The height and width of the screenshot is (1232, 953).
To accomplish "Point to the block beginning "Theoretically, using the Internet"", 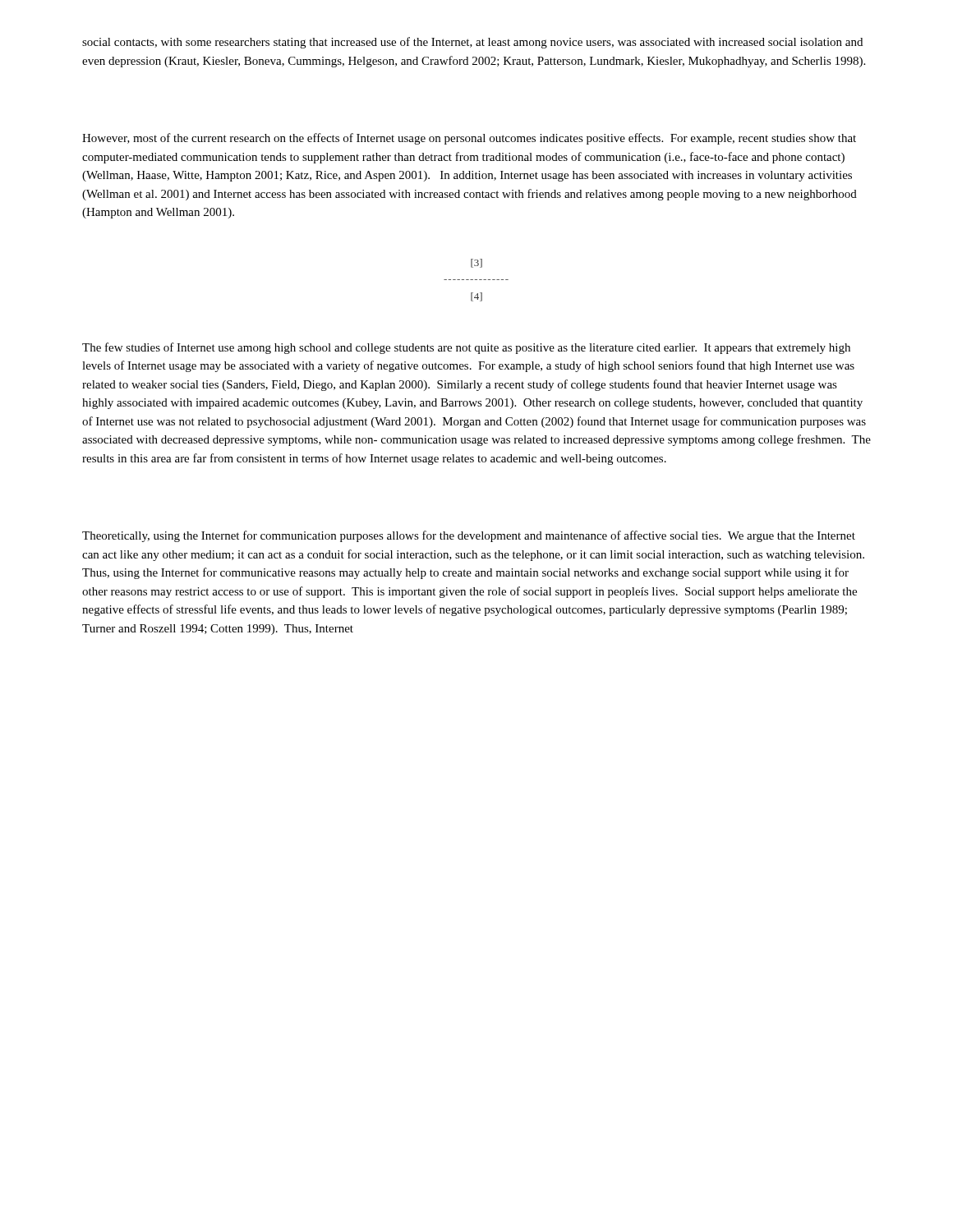I will tap(475, 582).
